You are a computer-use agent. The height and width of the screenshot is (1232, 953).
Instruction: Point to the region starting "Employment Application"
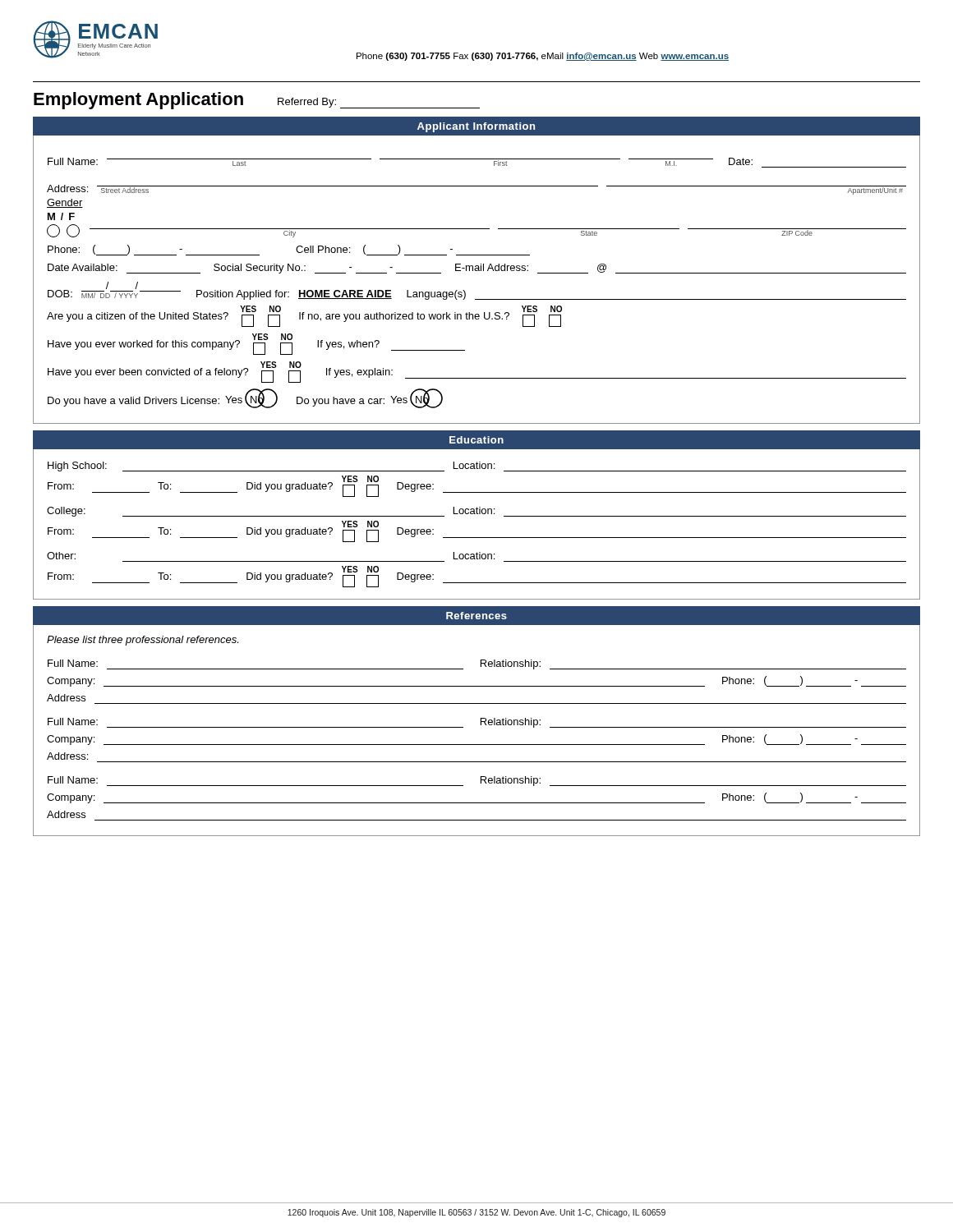pos(138,99)
